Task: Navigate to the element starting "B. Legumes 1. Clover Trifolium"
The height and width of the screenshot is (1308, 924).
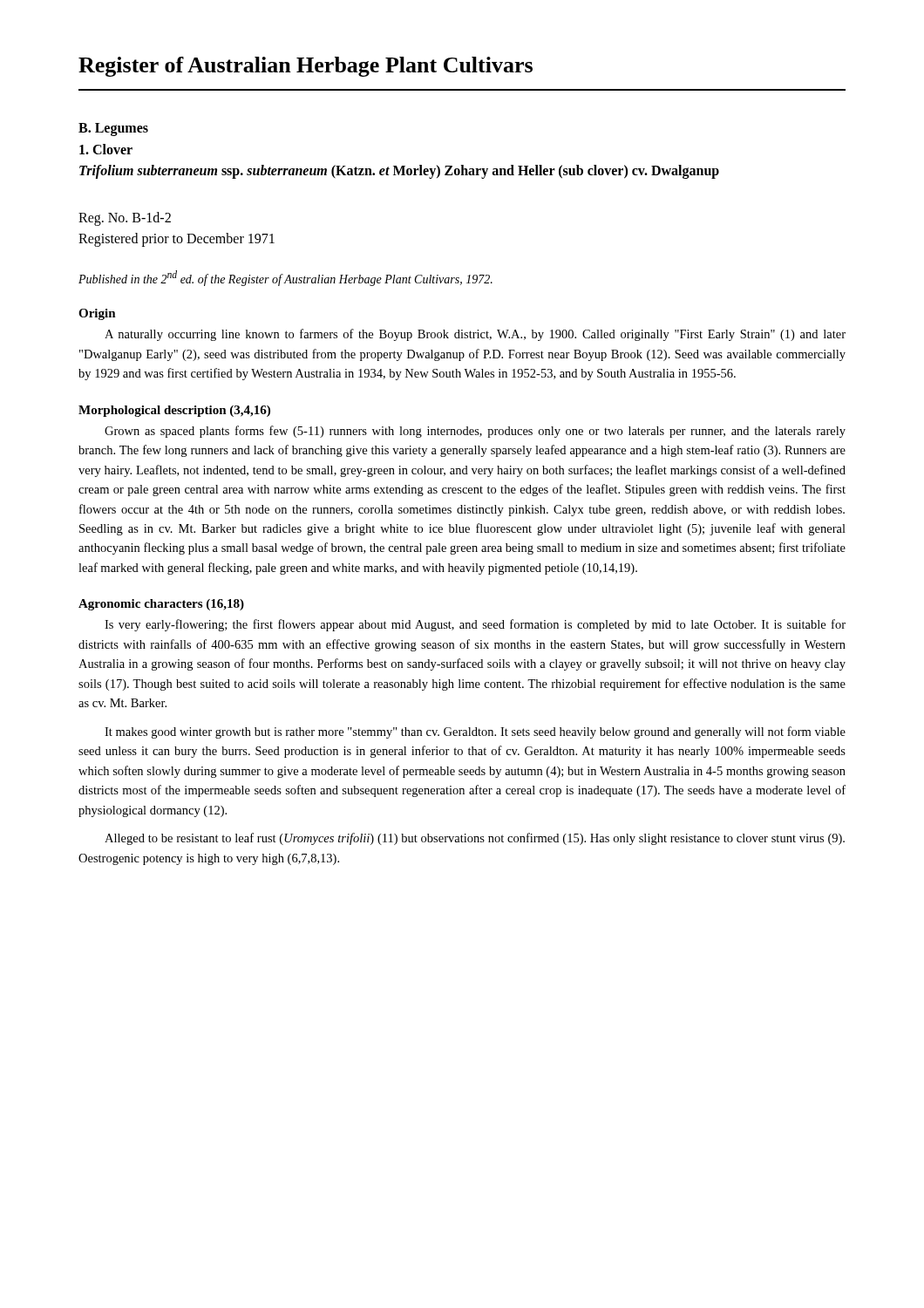Action: (x=113, y=129)
